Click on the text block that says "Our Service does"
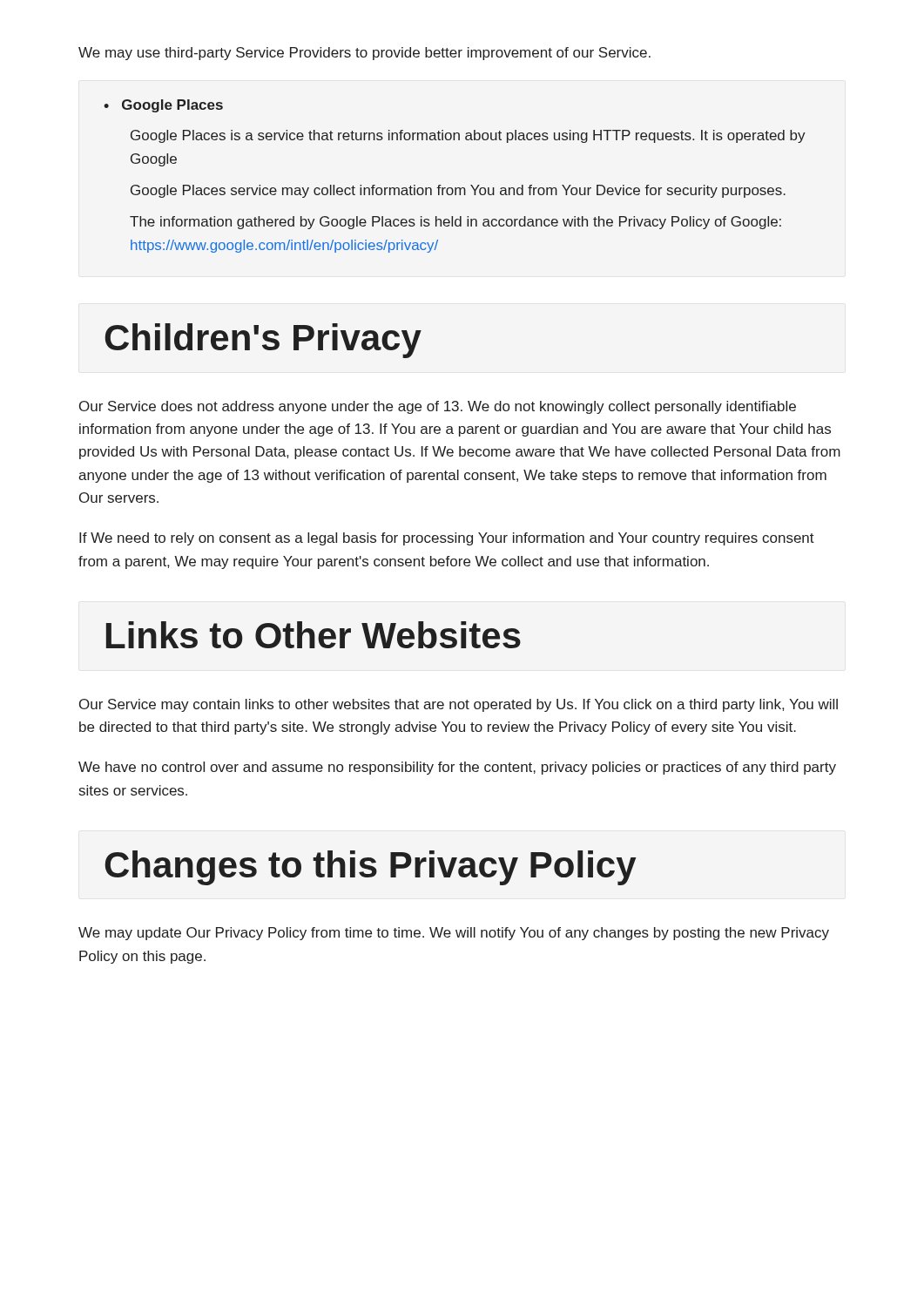 [460, 452]
